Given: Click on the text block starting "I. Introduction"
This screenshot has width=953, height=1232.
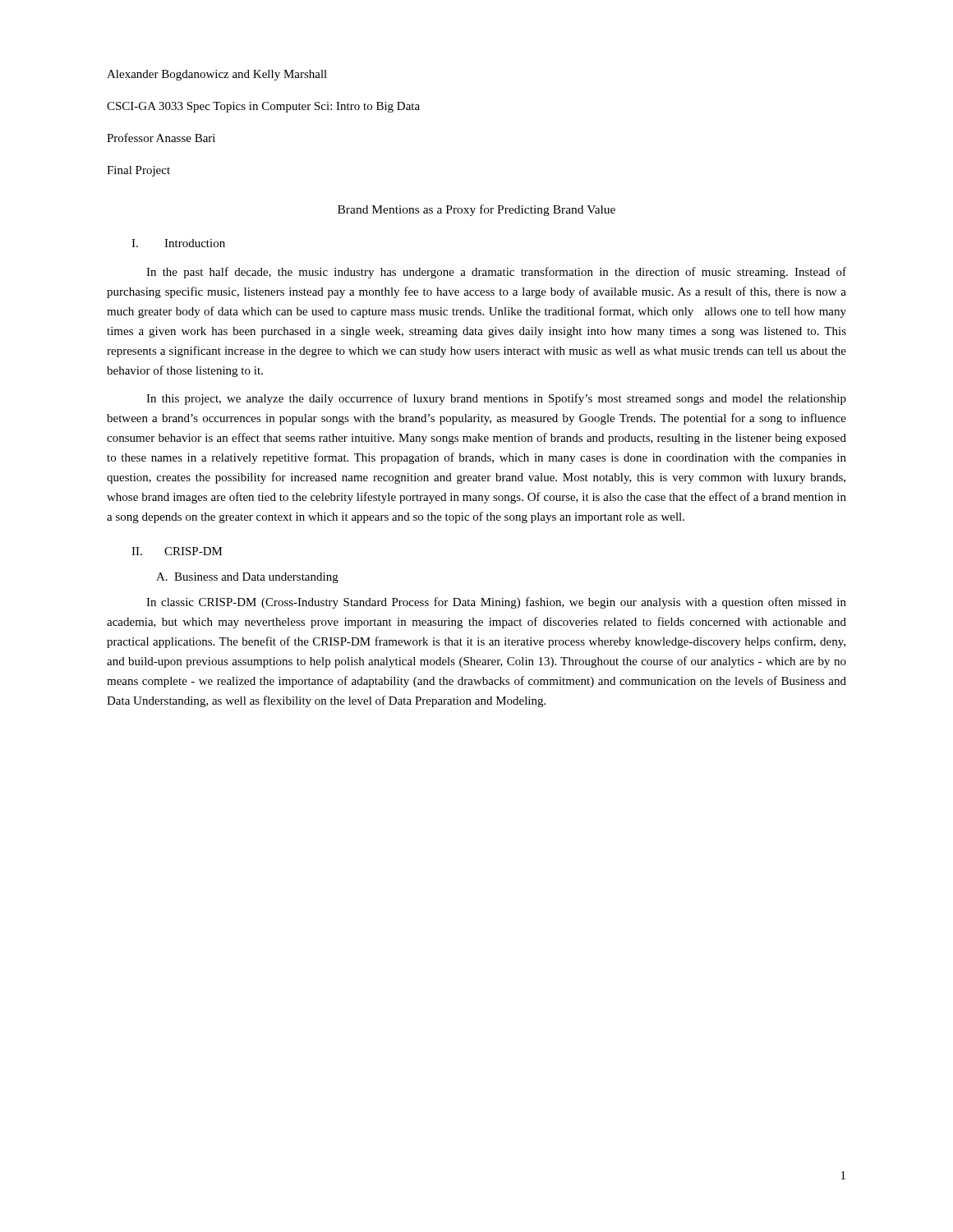Looking at the screenshot, I should coord(178,243).
